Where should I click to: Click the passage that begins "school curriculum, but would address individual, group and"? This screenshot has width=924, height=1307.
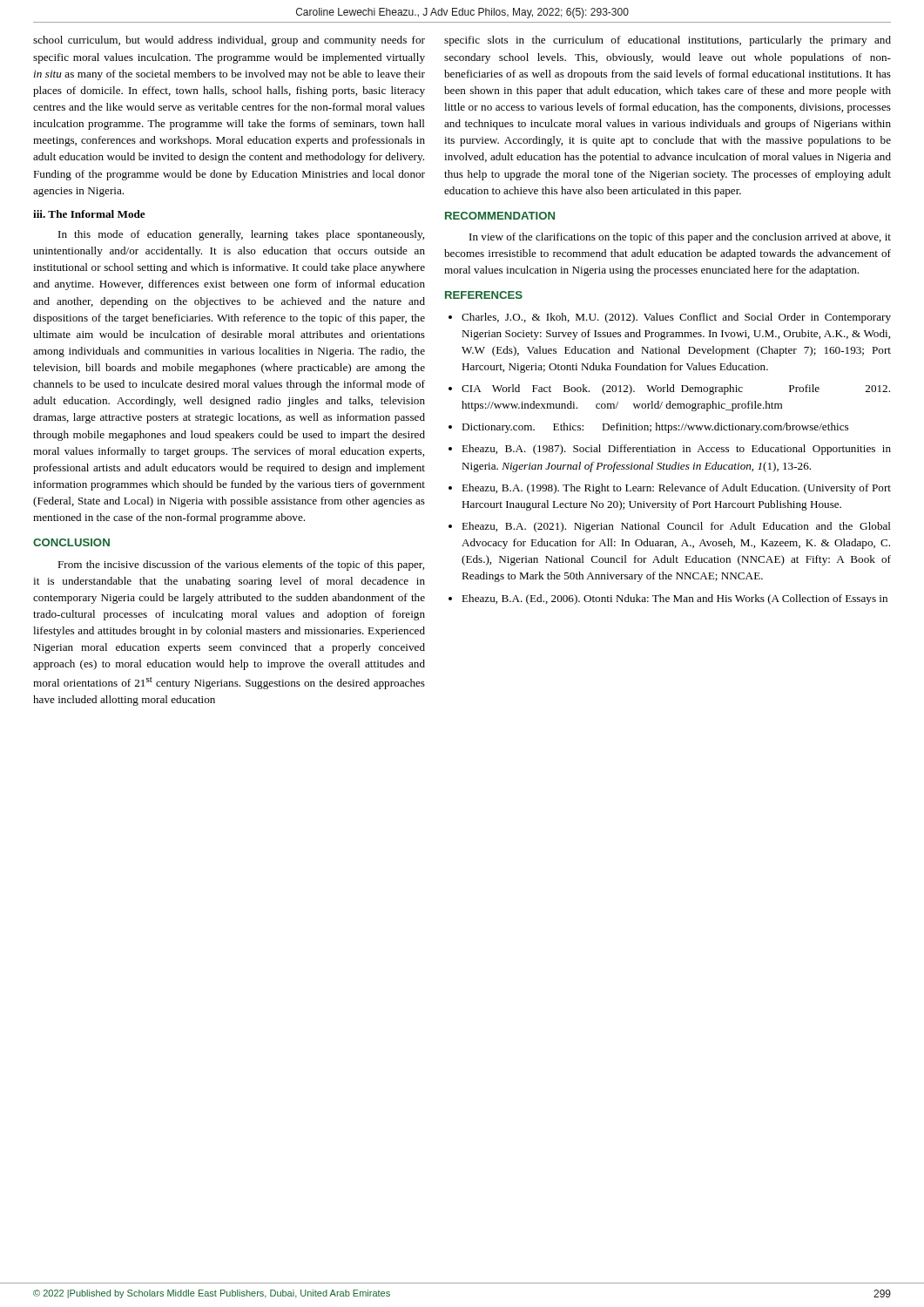tap(229, 115)
